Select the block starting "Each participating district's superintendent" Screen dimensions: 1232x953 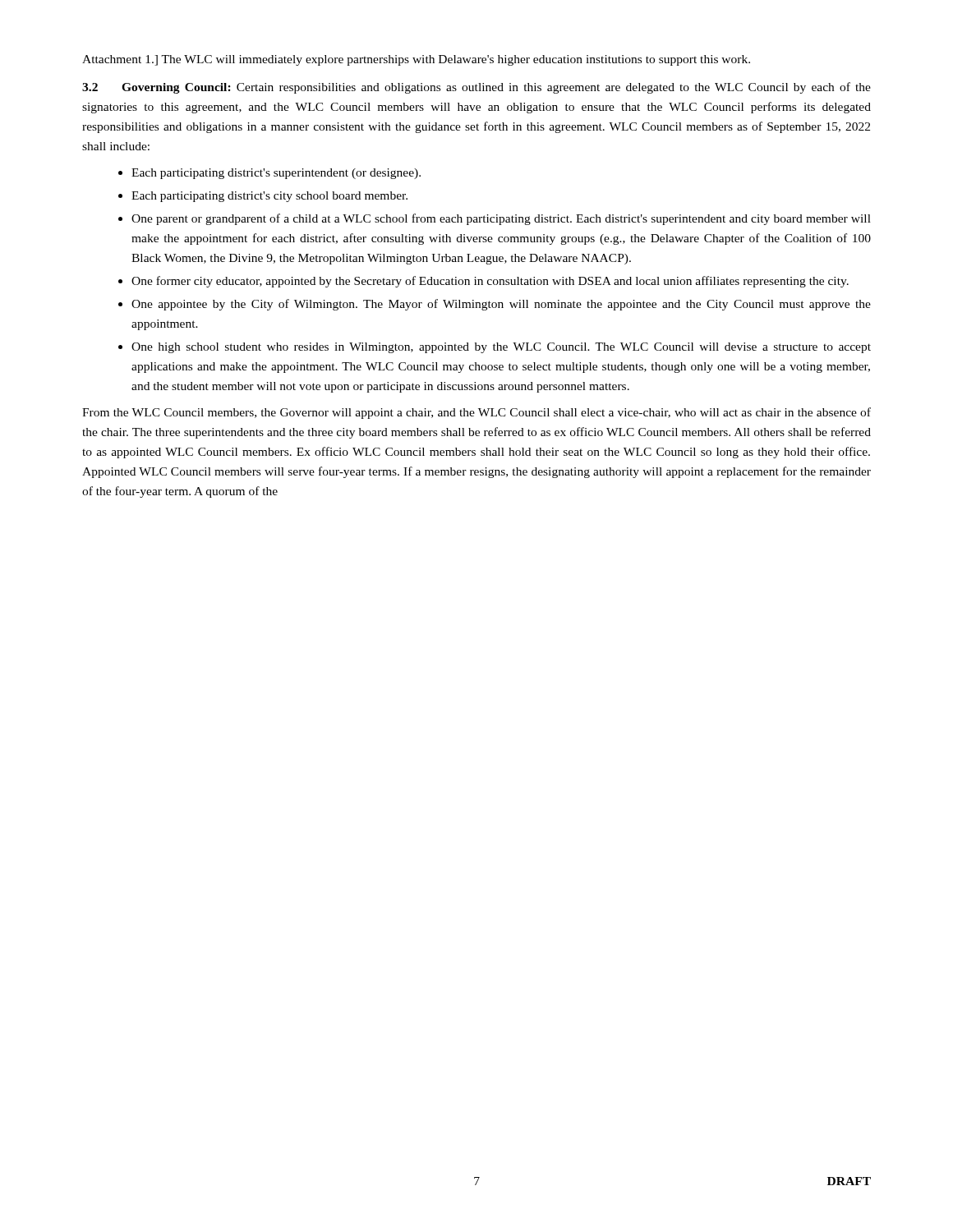point(276,174)
